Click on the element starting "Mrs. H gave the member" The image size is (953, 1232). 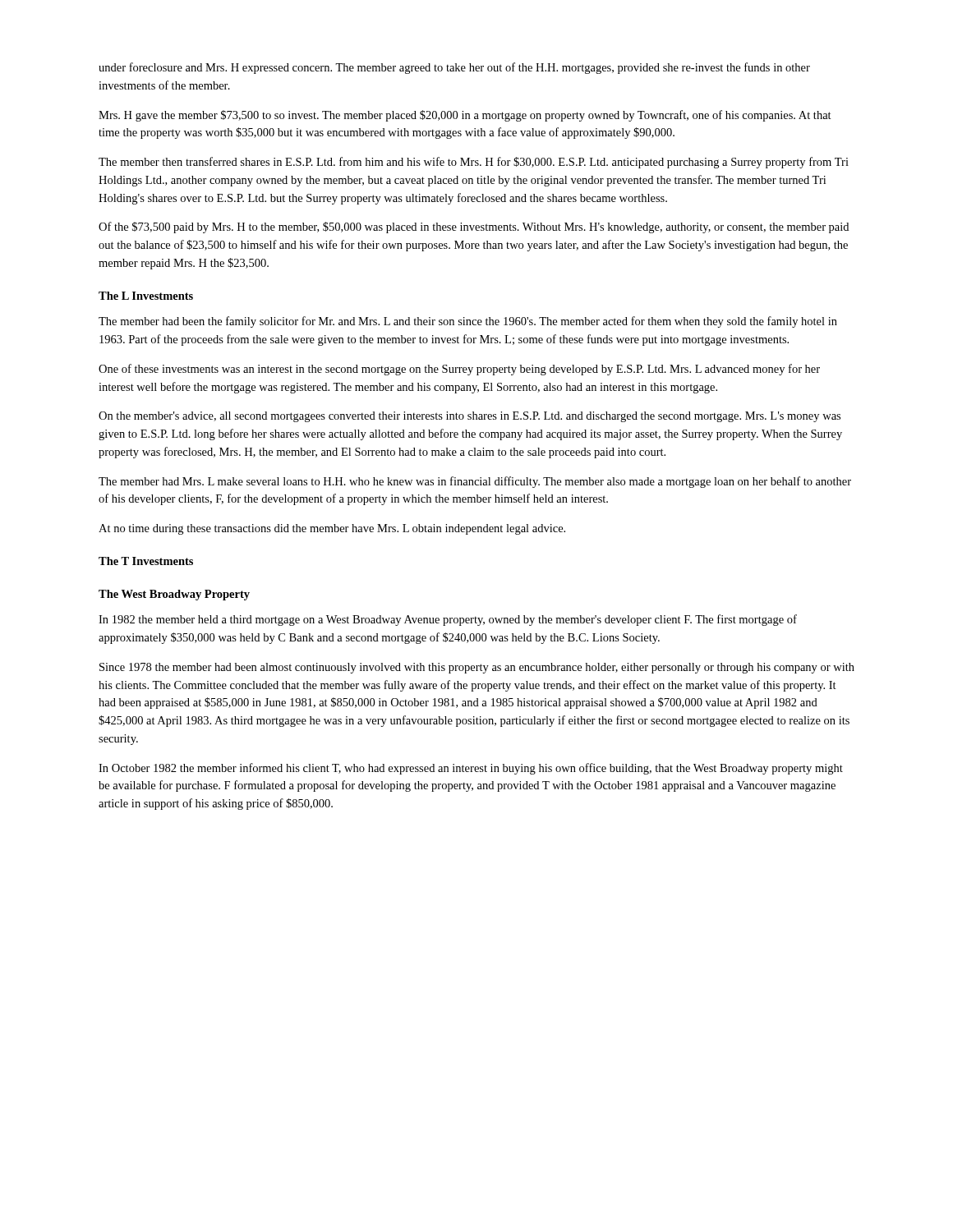point(465,124)
